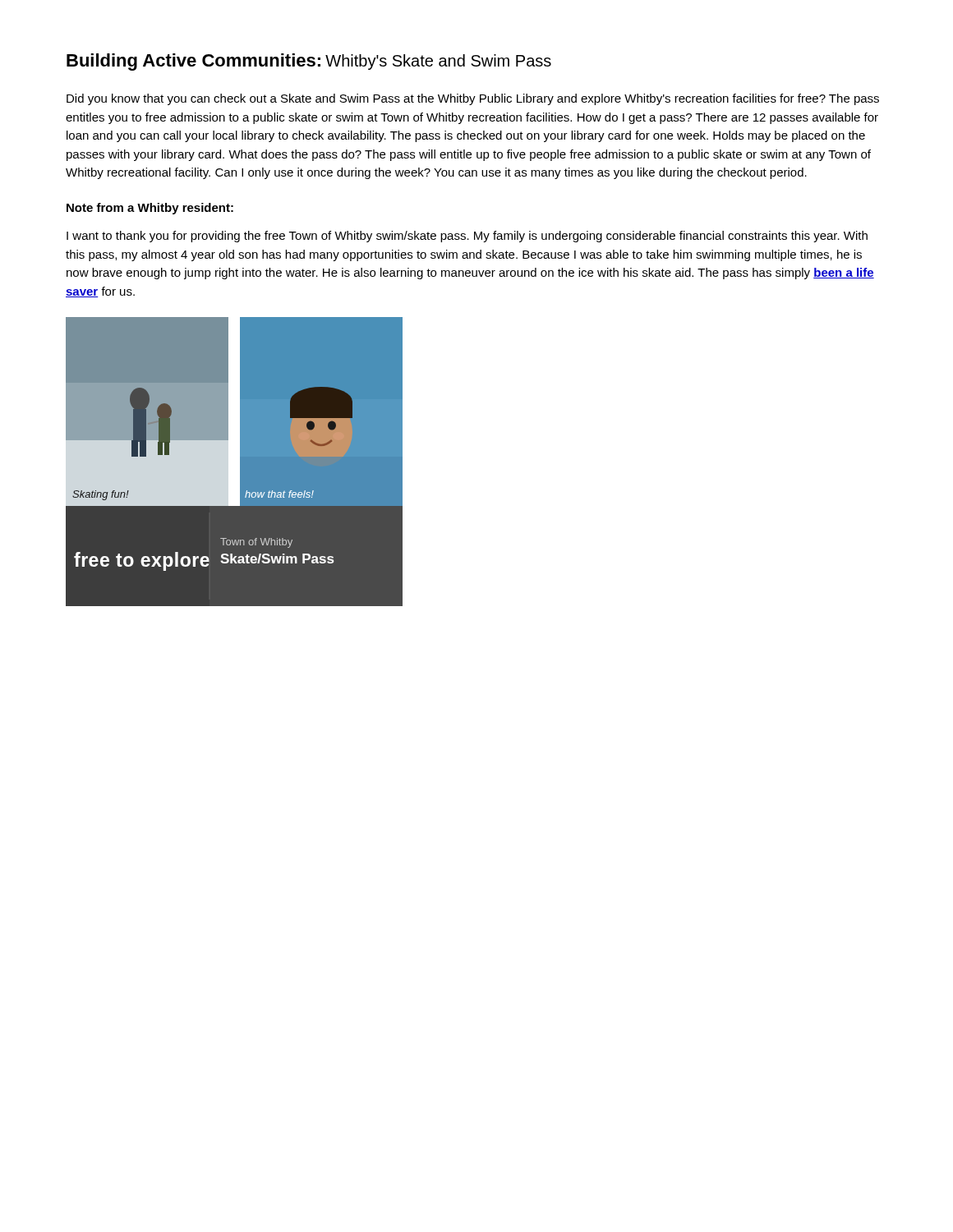Navigate to the block starting "Building Active Communities:"
This screenshot has width=953, height=1232.
point(194,61)
